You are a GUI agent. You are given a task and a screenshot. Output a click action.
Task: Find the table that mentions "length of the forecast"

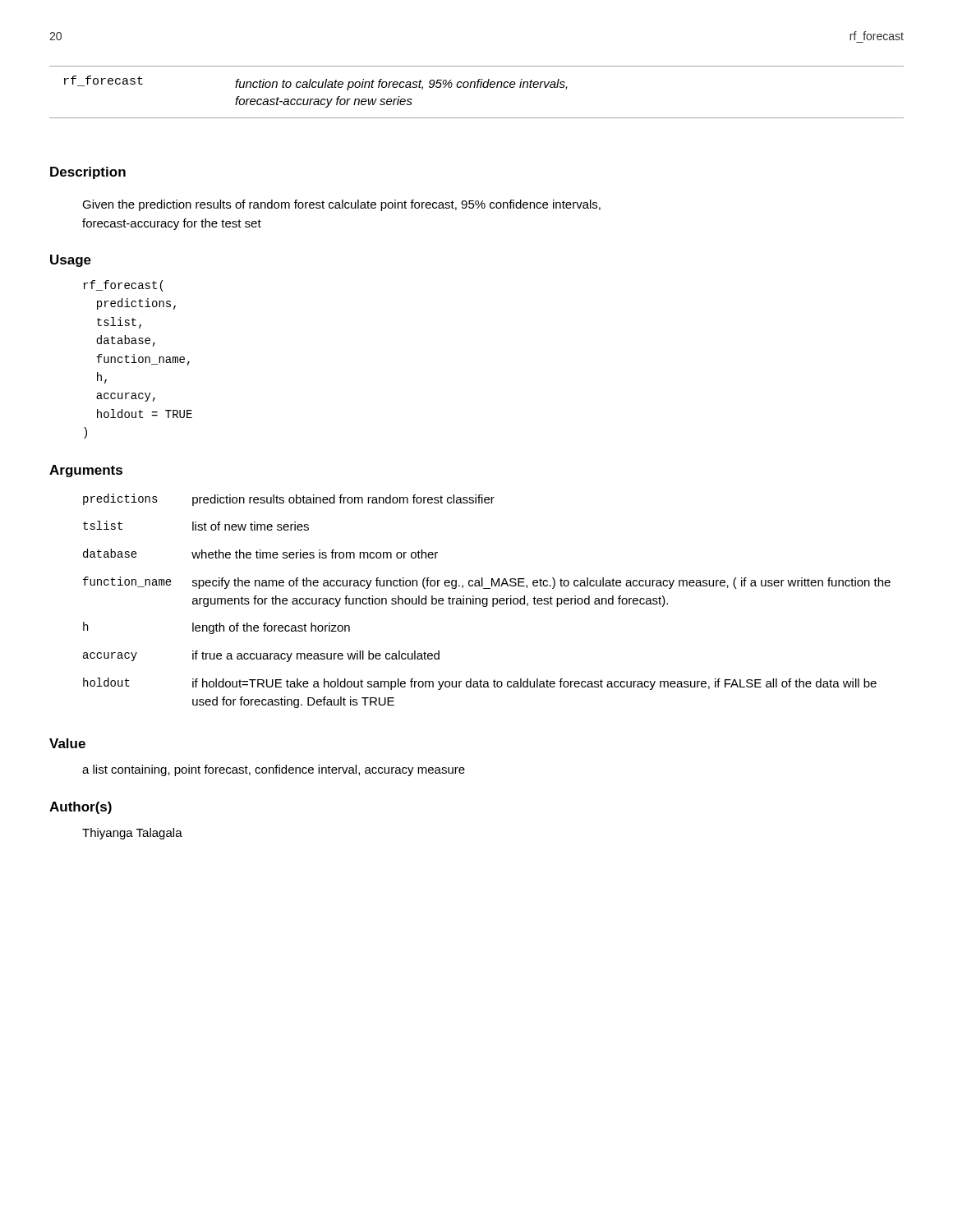click(x=476, y=602)
